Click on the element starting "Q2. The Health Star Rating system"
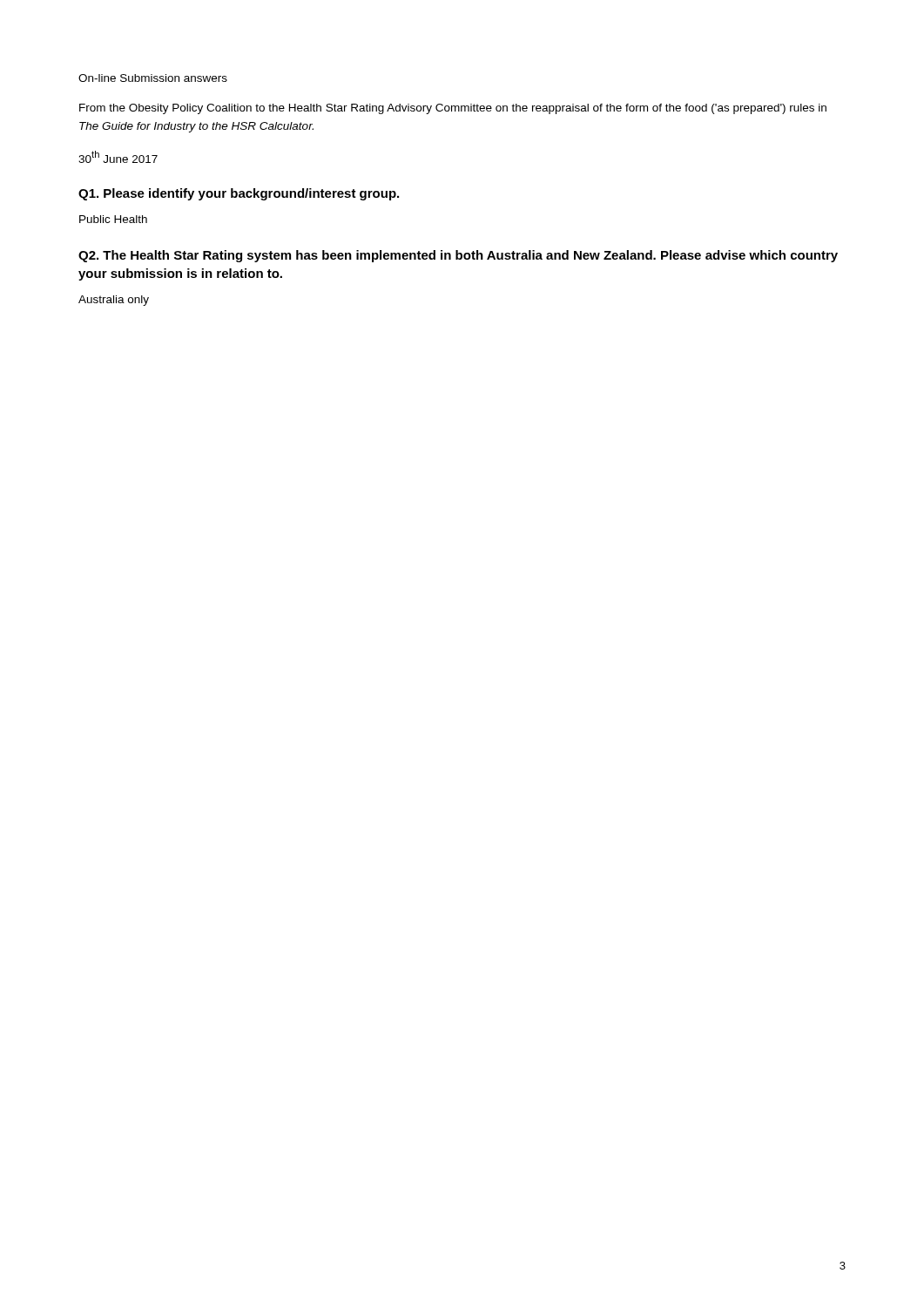The width and height of the screenshot is (924, 1307). (458, 264)
